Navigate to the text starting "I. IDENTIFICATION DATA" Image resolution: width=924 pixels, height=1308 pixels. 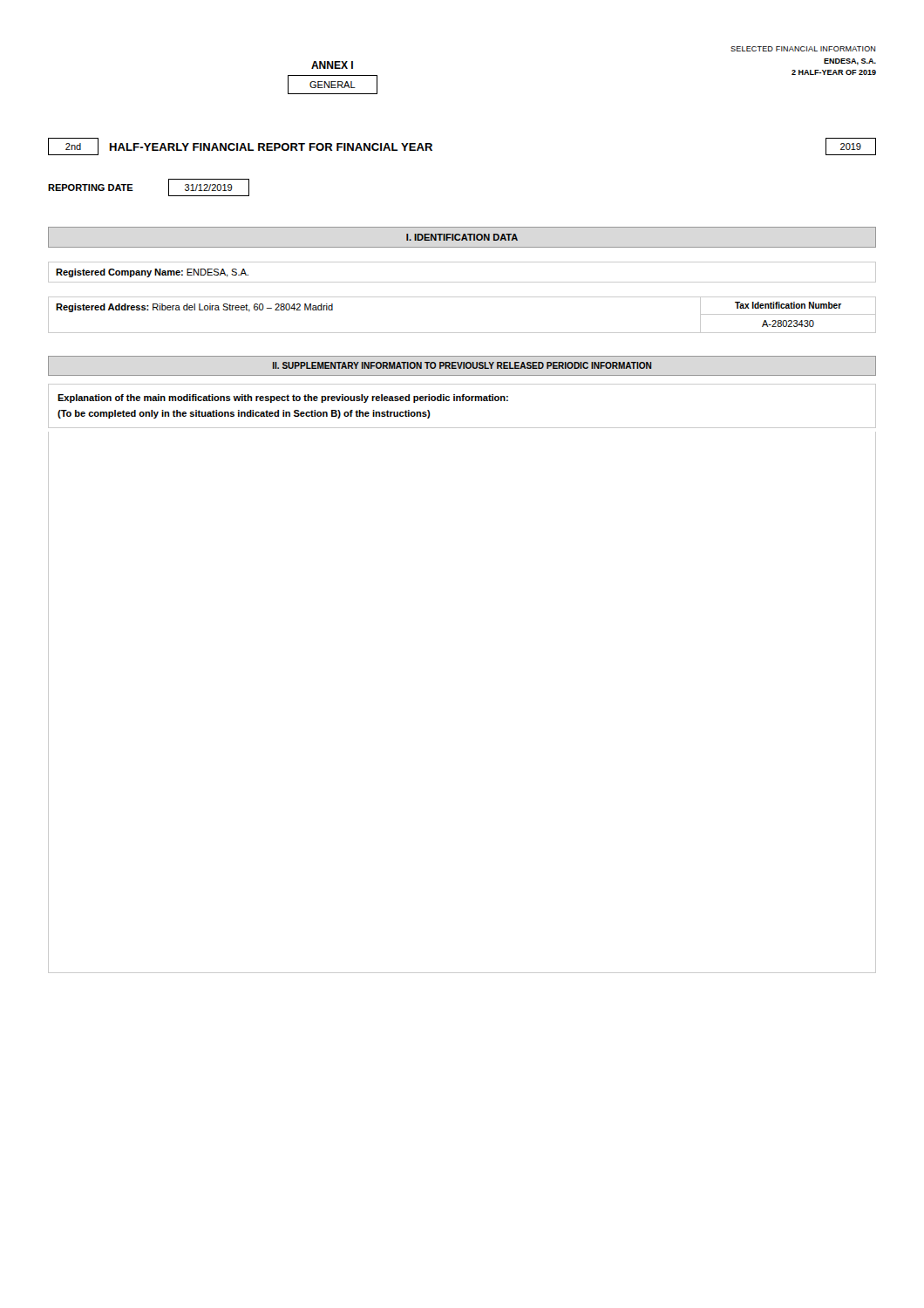point(462,237)
